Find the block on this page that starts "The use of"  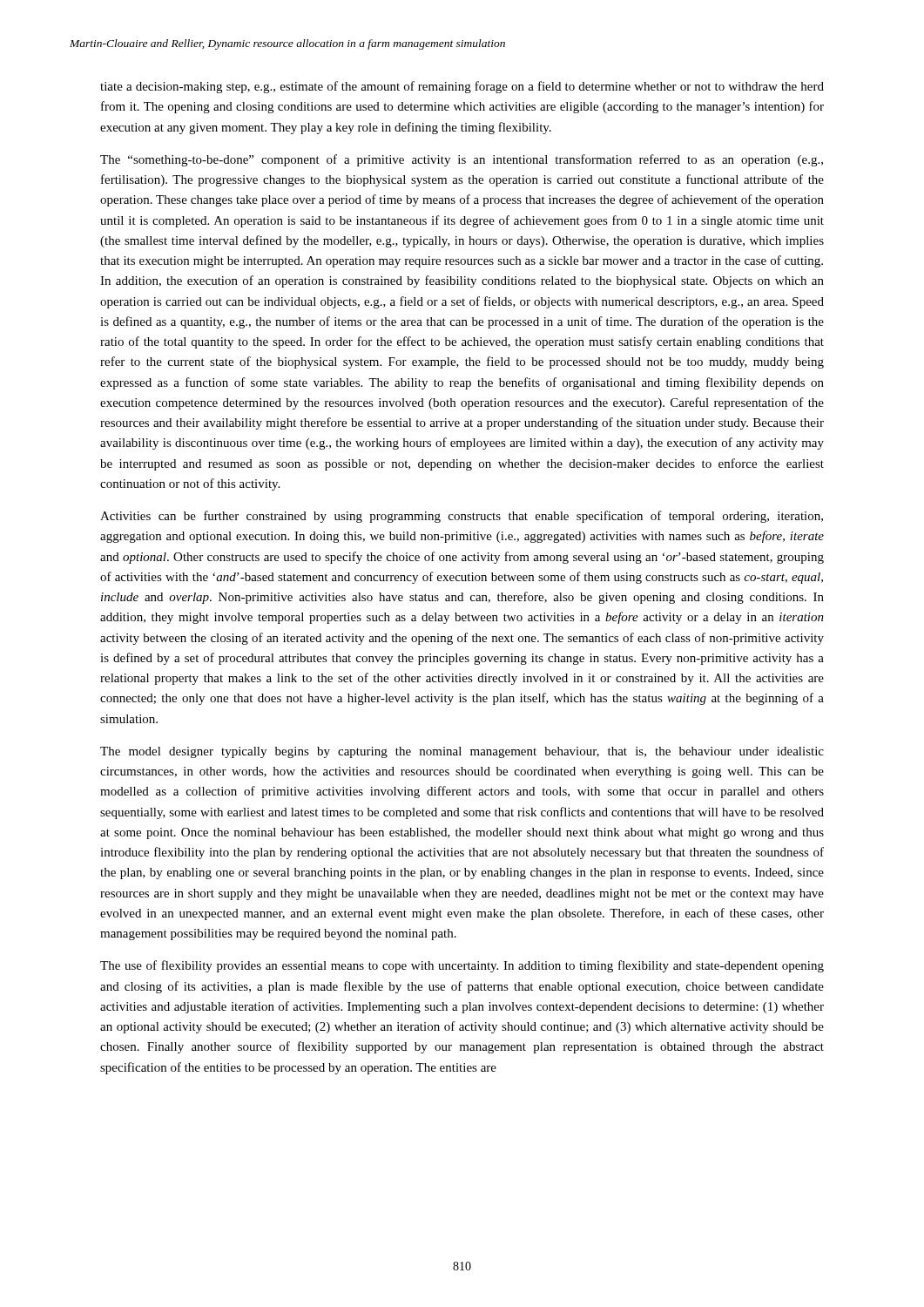[462, 1017]
